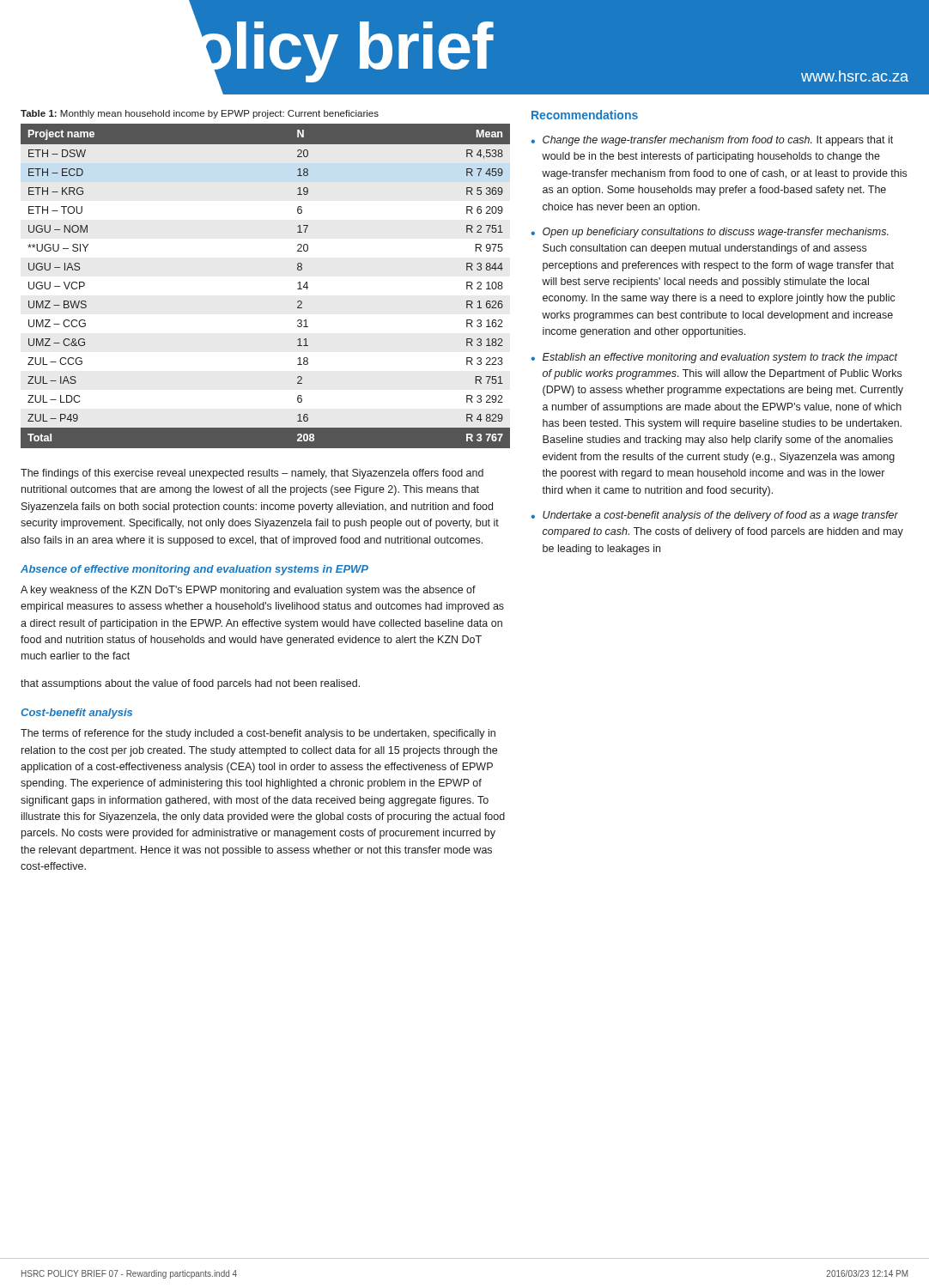Locate the block of text that opens with "• Undertake a cost-benefit analysis"
Image resolution: width=929 pixels, height=1288 pixels.
click(x=720, y=532)
